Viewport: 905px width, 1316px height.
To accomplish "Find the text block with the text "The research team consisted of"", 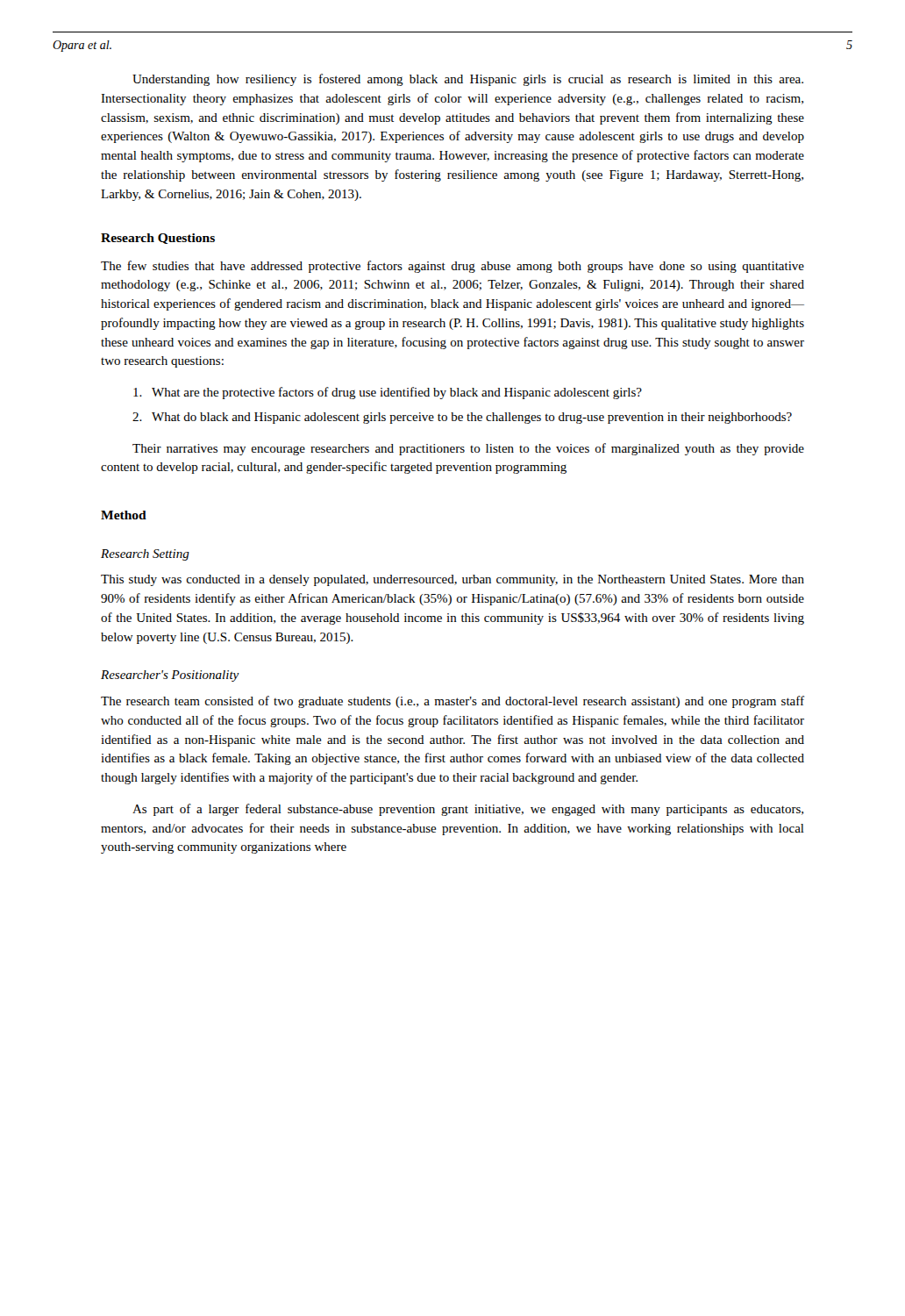I will pyautogui.click(x=452, y=739).
